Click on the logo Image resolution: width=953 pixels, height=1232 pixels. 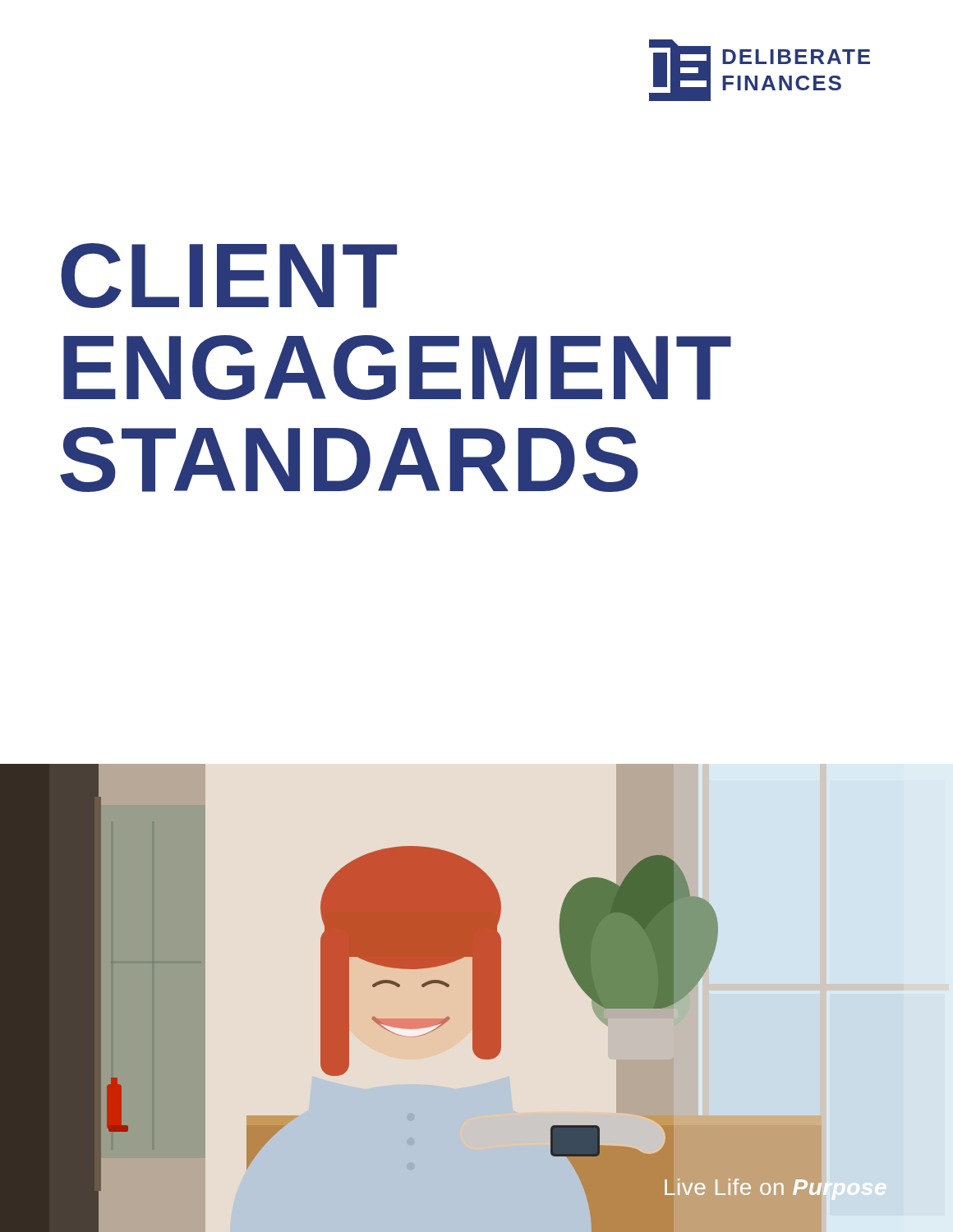776,70
